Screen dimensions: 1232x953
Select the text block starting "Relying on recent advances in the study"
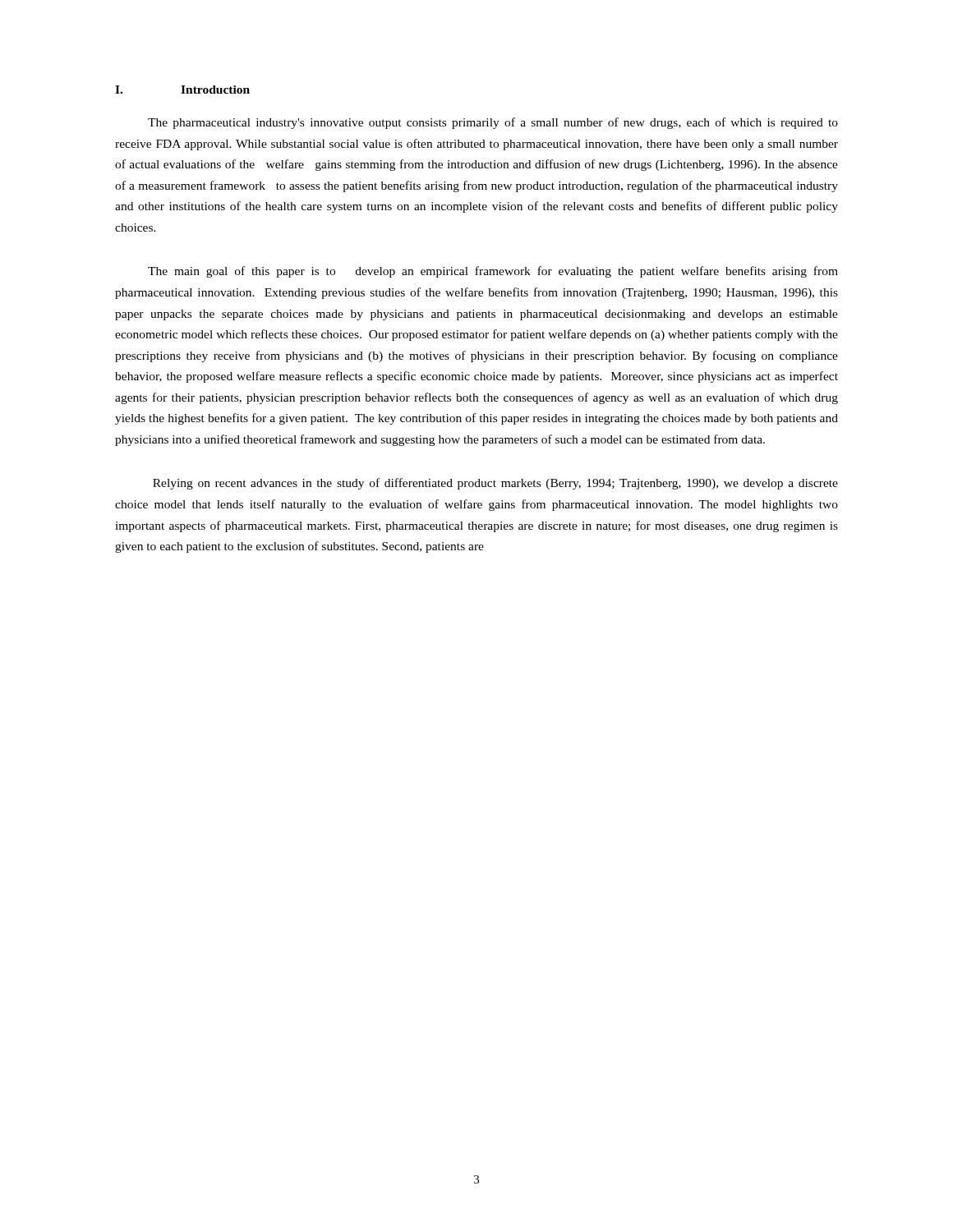tap(476, 514)
